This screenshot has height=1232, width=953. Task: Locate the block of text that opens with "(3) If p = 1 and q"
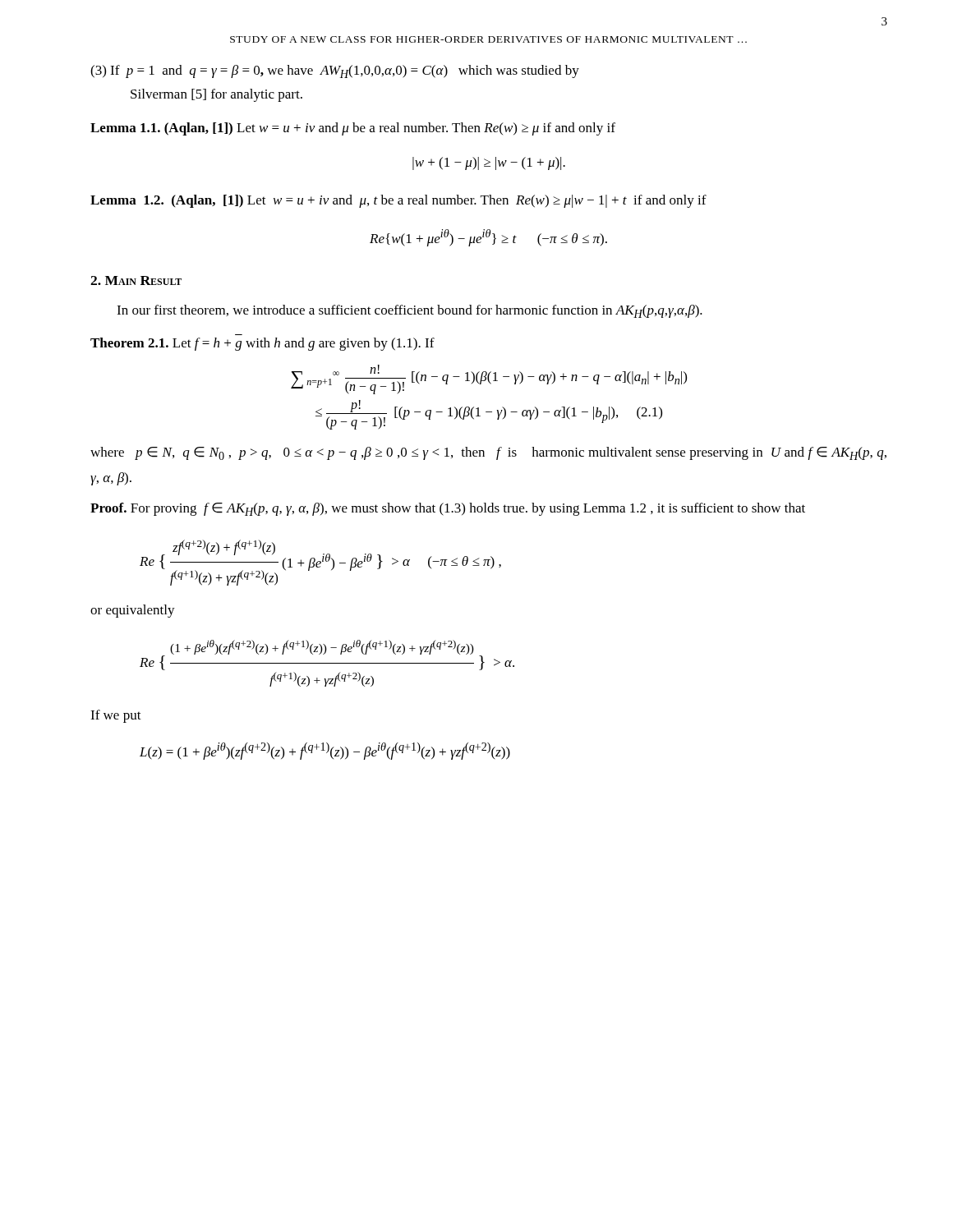[489, 84]
